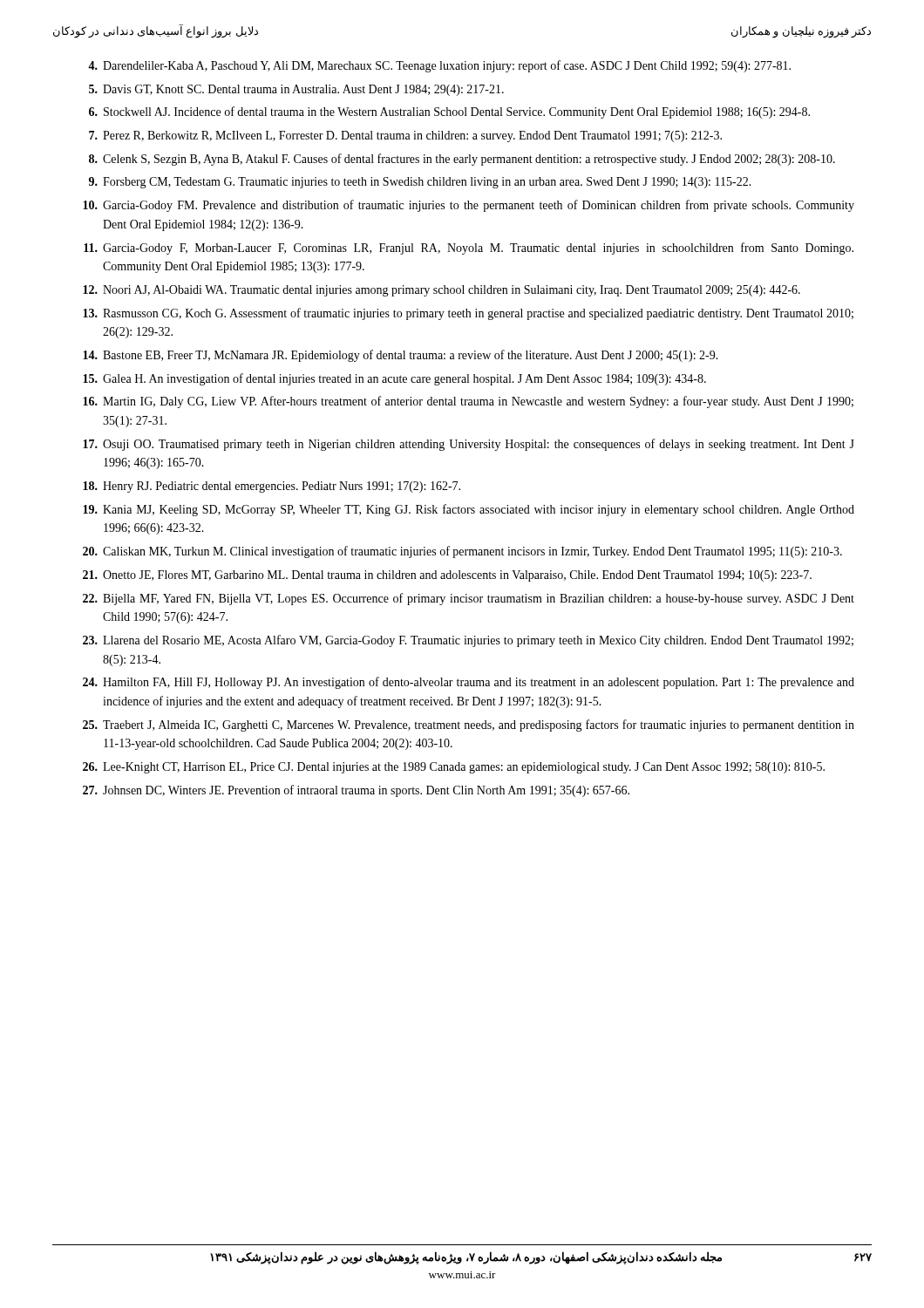Select the region starting "22. Bijella MF, Yared FN,"

[x=462, y=608]
